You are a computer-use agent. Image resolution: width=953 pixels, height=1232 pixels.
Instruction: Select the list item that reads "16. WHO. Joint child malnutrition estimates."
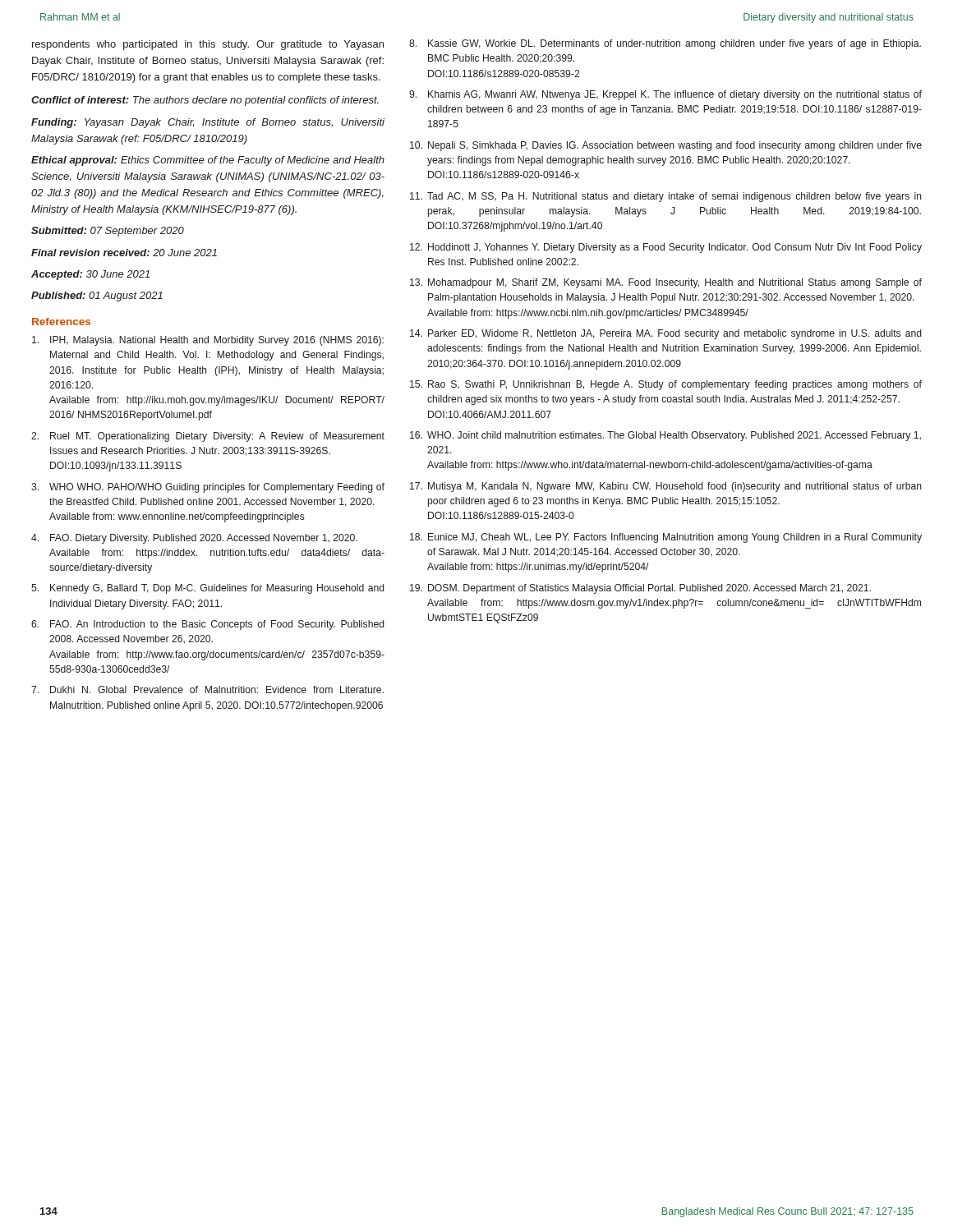[665, 450]
